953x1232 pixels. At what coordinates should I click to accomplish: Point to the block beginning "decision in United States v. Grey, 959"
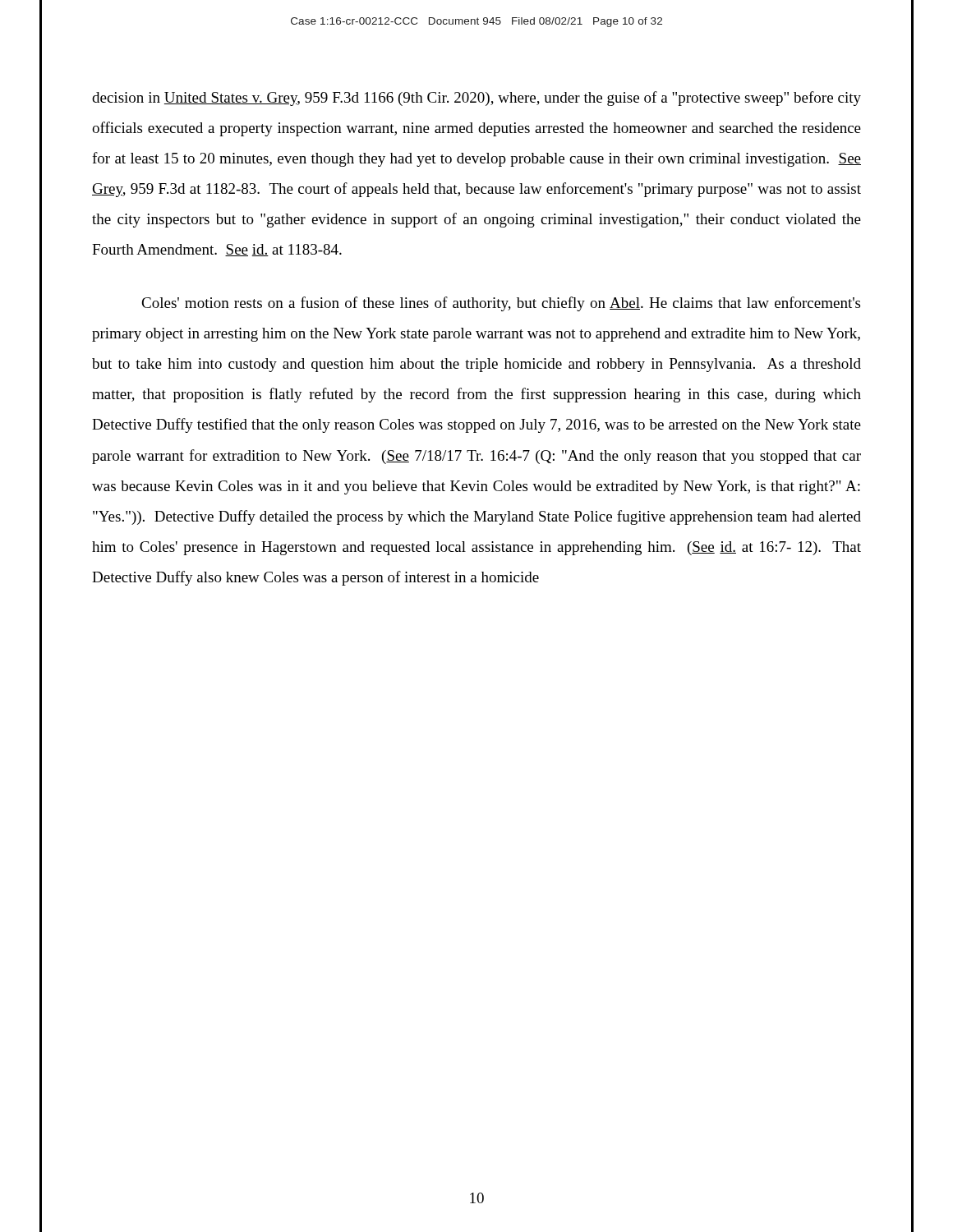click(x=476, y=173)
